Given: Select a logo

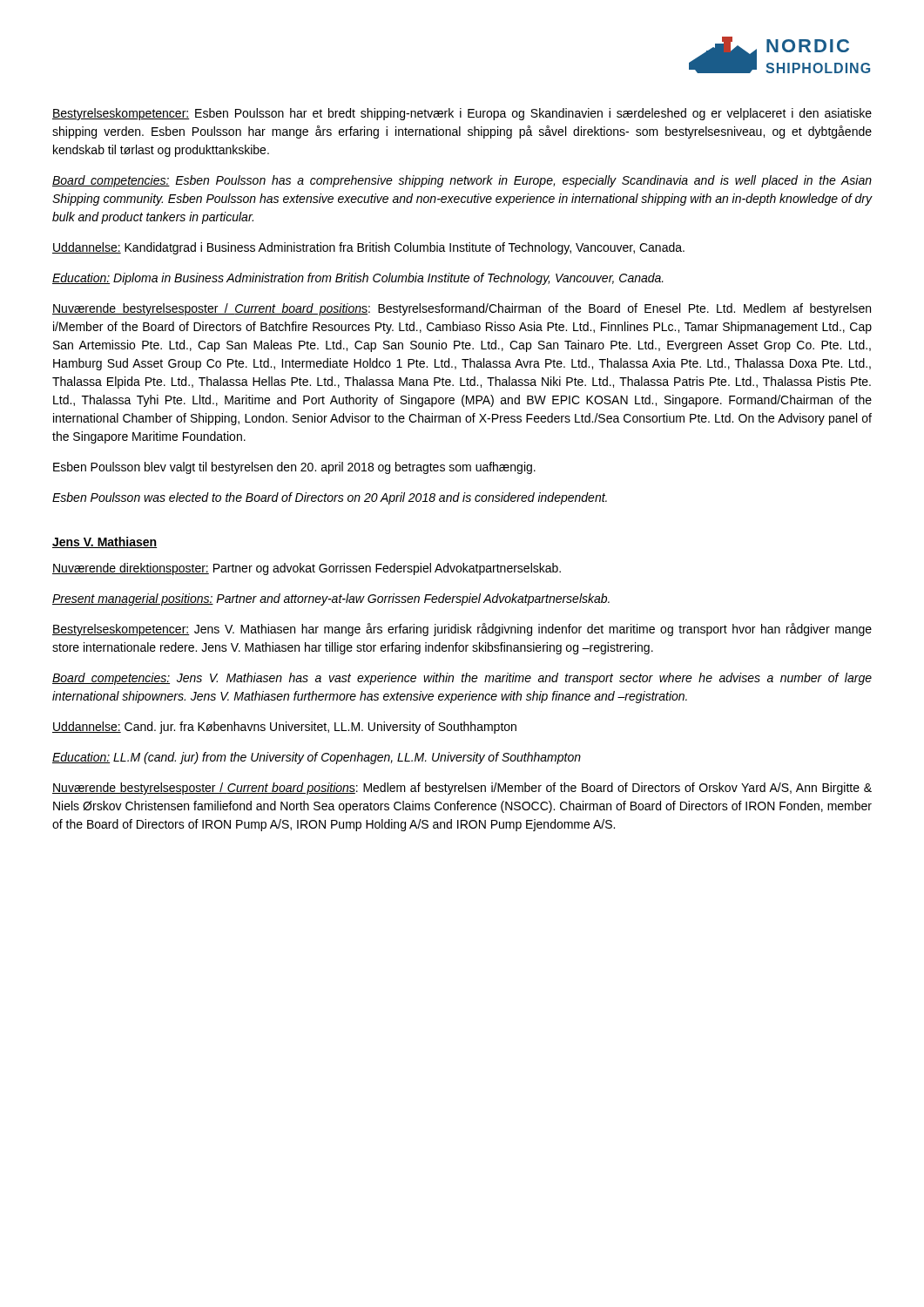Looking at the screenshot, I should pyautogui.click(x=776, y=57).
